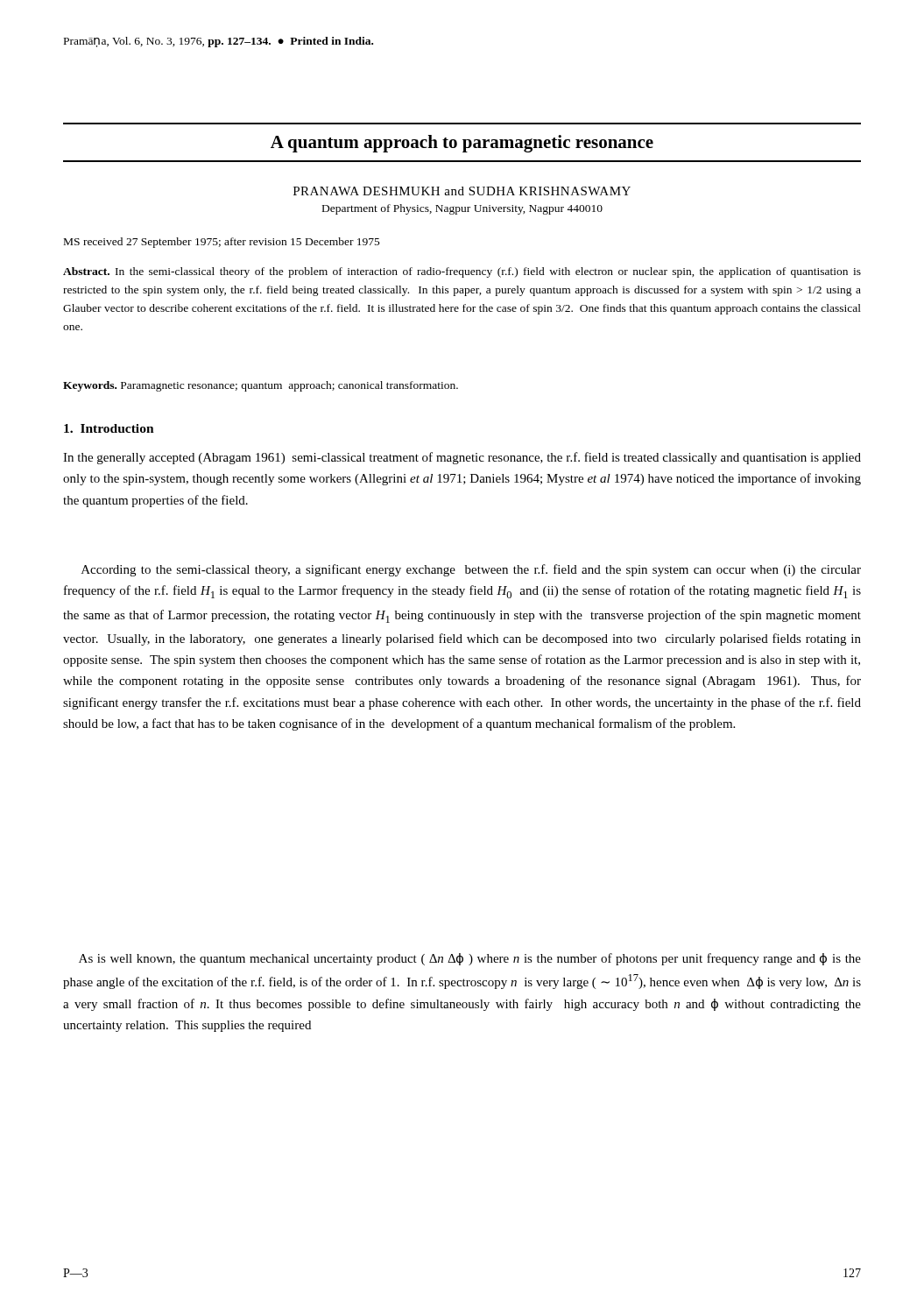The width and height of the screenshot is (924, 1314).
Task: Point to the region starting "In the generally accepted (Abragam 1961)"
Action: pyautogui.click(x=462, y=479)
